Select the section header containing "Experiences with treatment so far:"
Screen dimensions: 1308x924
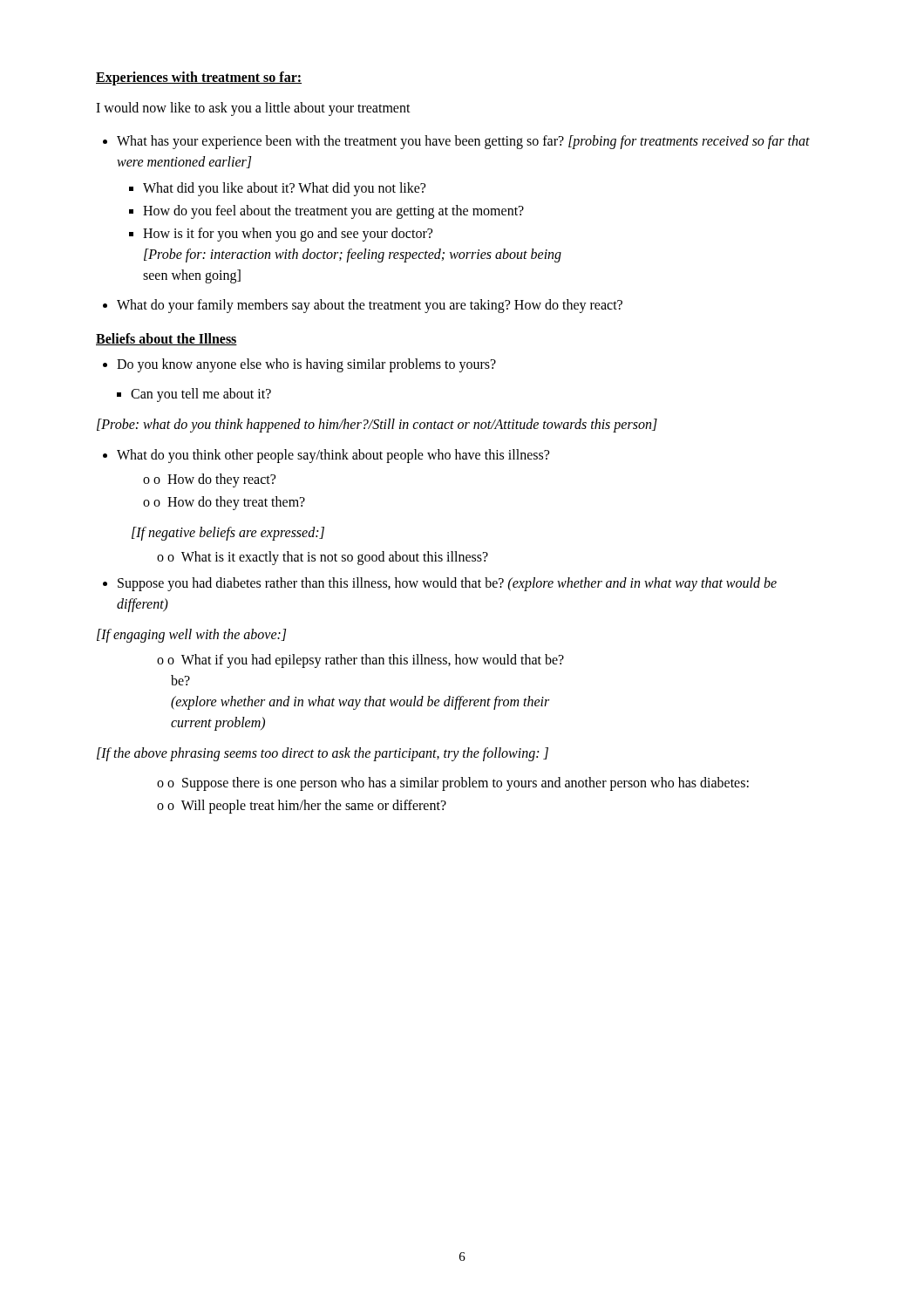coord(199,77)
